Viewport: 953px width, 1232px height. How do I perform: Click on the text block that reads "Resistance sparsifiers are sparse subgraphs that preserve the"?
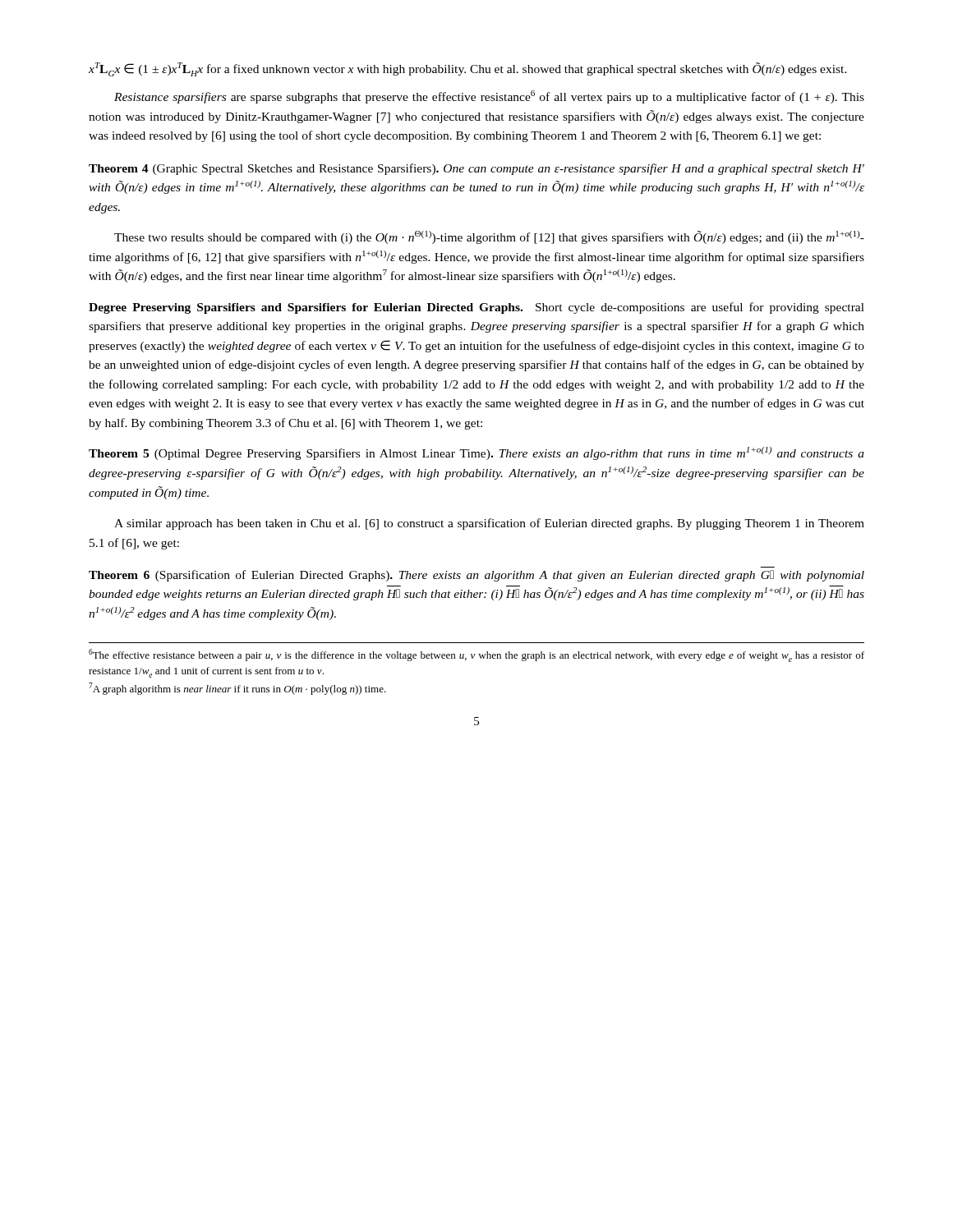(476, 116)
